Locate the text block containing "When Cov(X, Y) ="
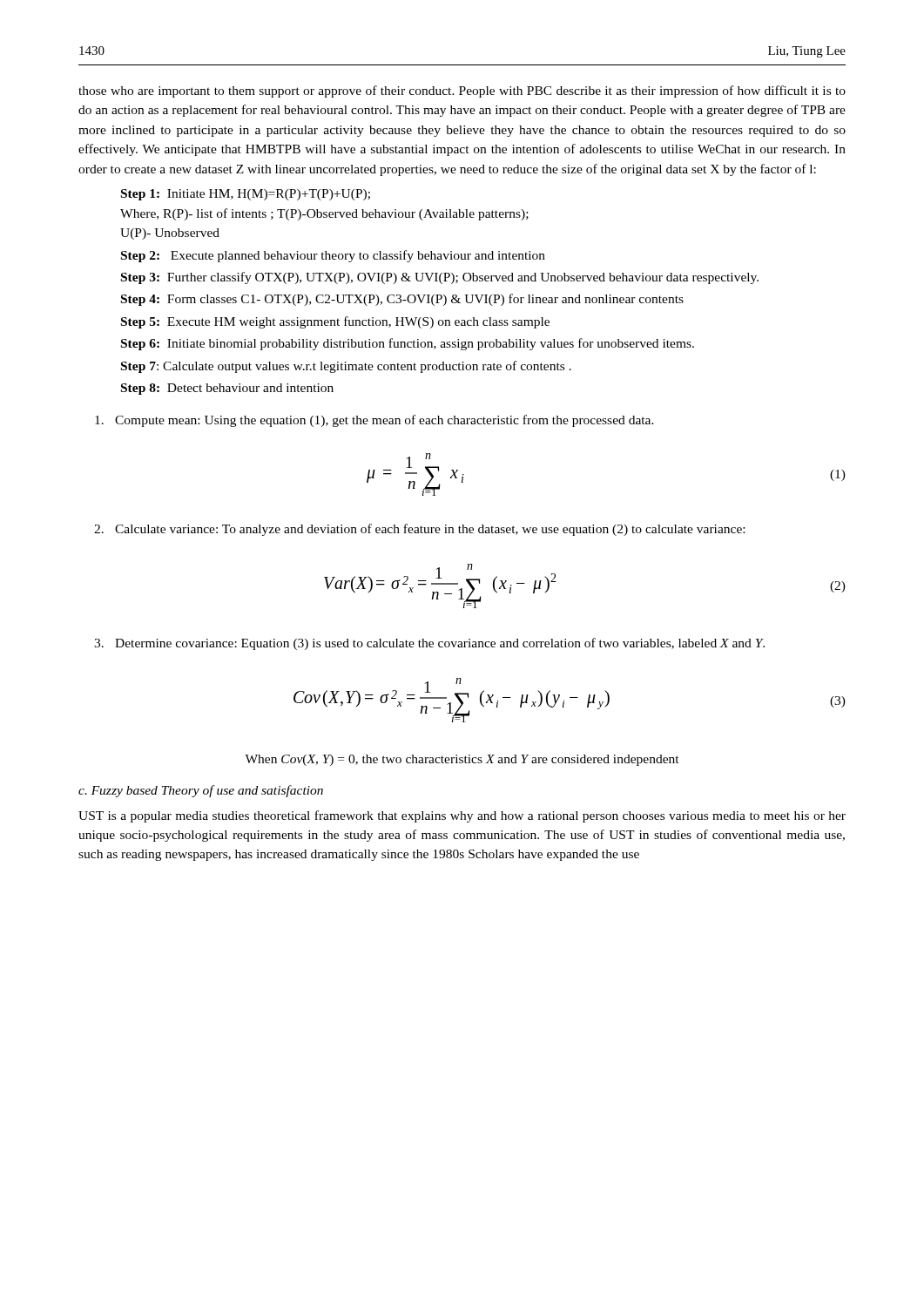Screen dimensions: 1307x924 point(462,758)
